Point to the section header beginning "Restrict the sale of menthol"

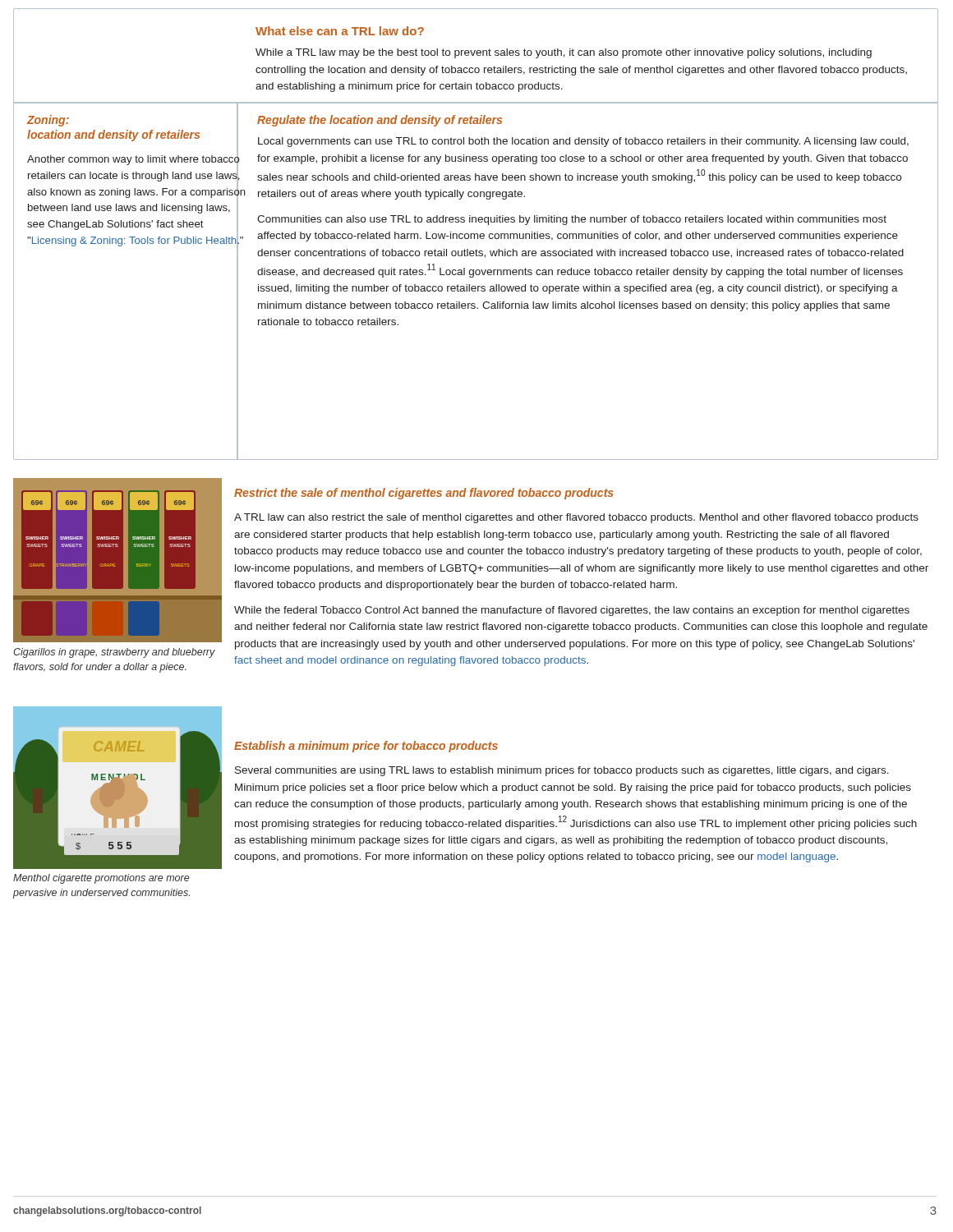coord(424,493)
